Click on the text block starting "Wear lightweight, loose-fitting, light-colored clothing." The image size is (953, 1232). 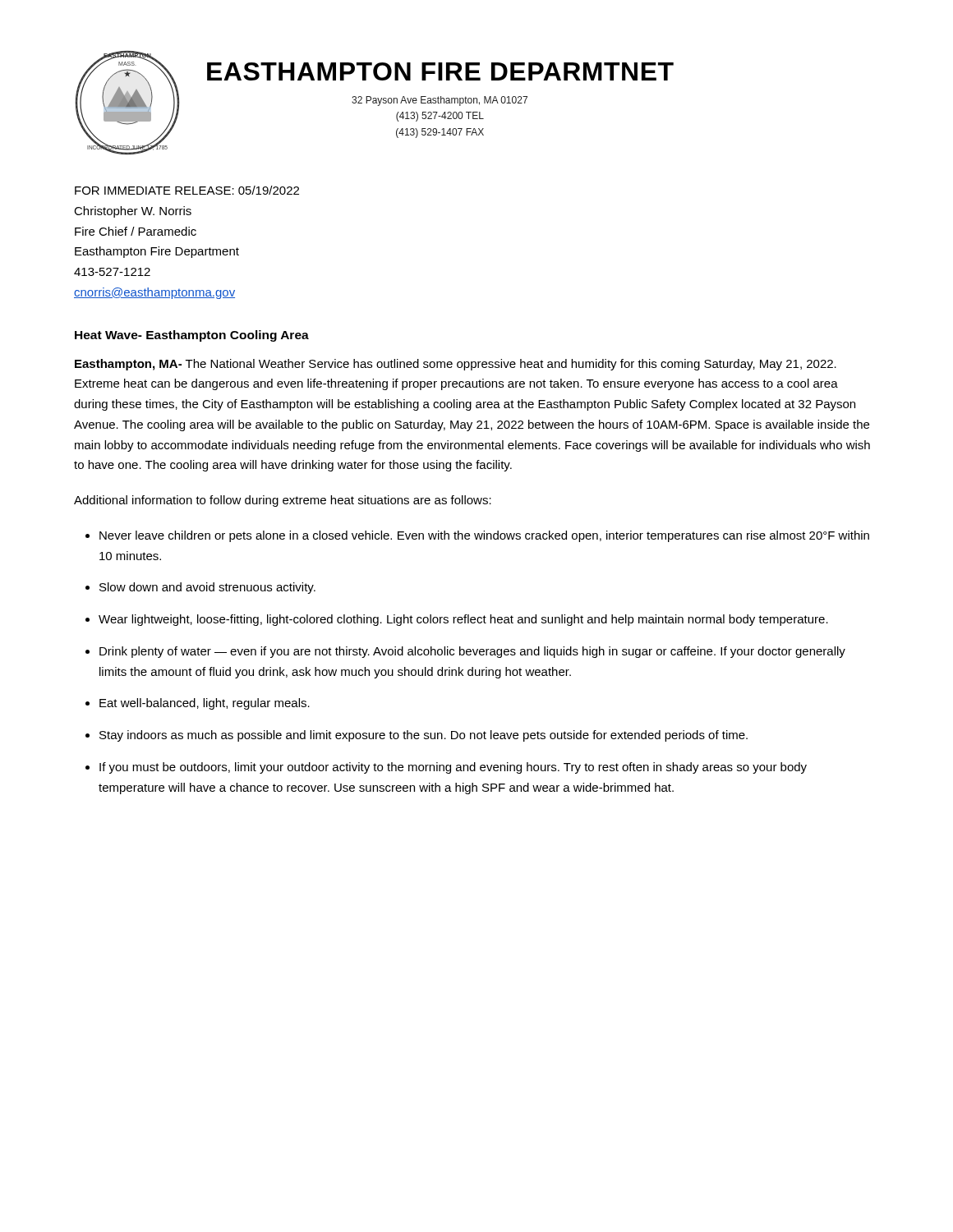[464, 619]
